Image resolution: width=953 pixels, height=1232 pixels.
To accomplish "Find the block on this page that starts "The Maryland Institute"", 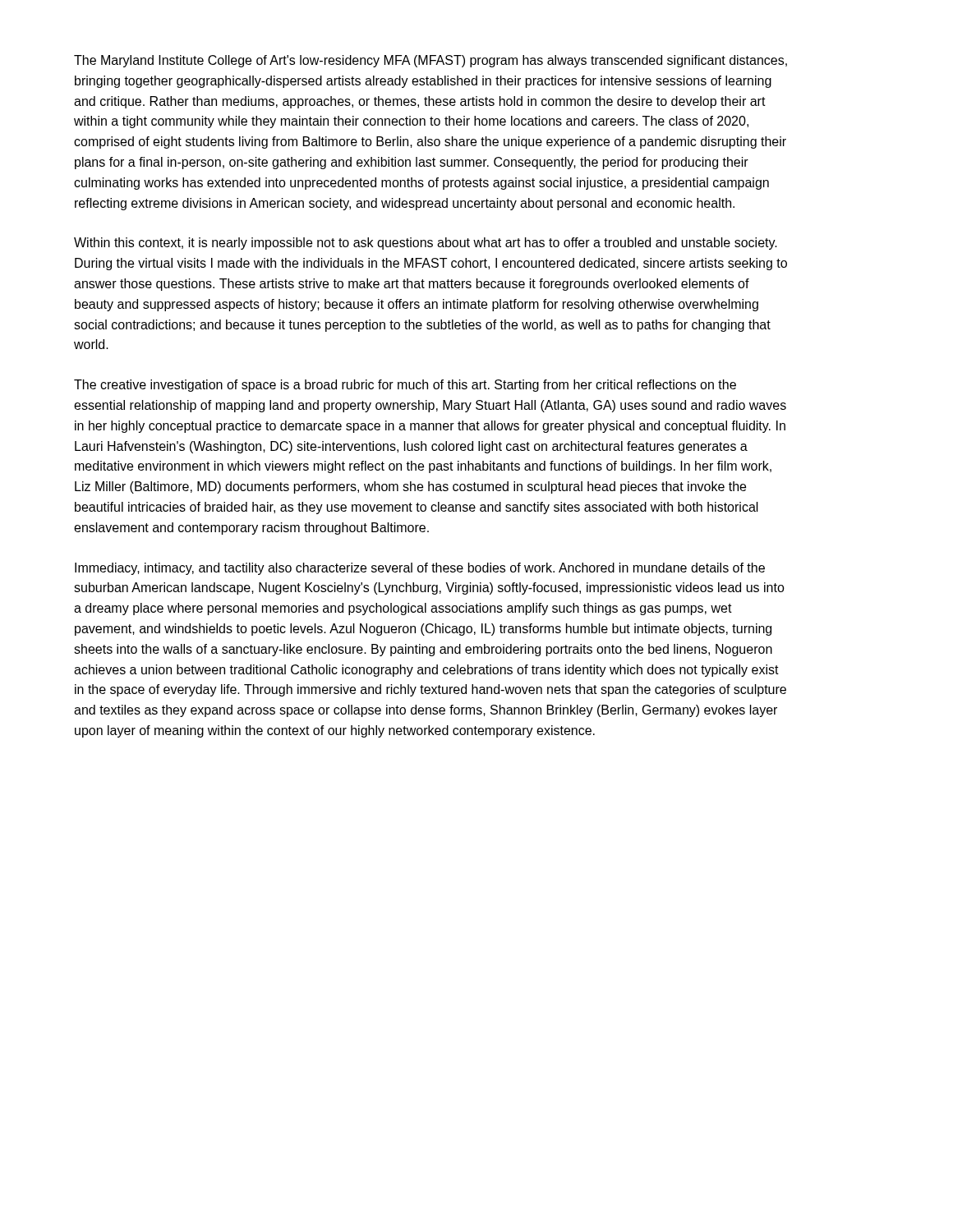I will (x=431, y=132).
